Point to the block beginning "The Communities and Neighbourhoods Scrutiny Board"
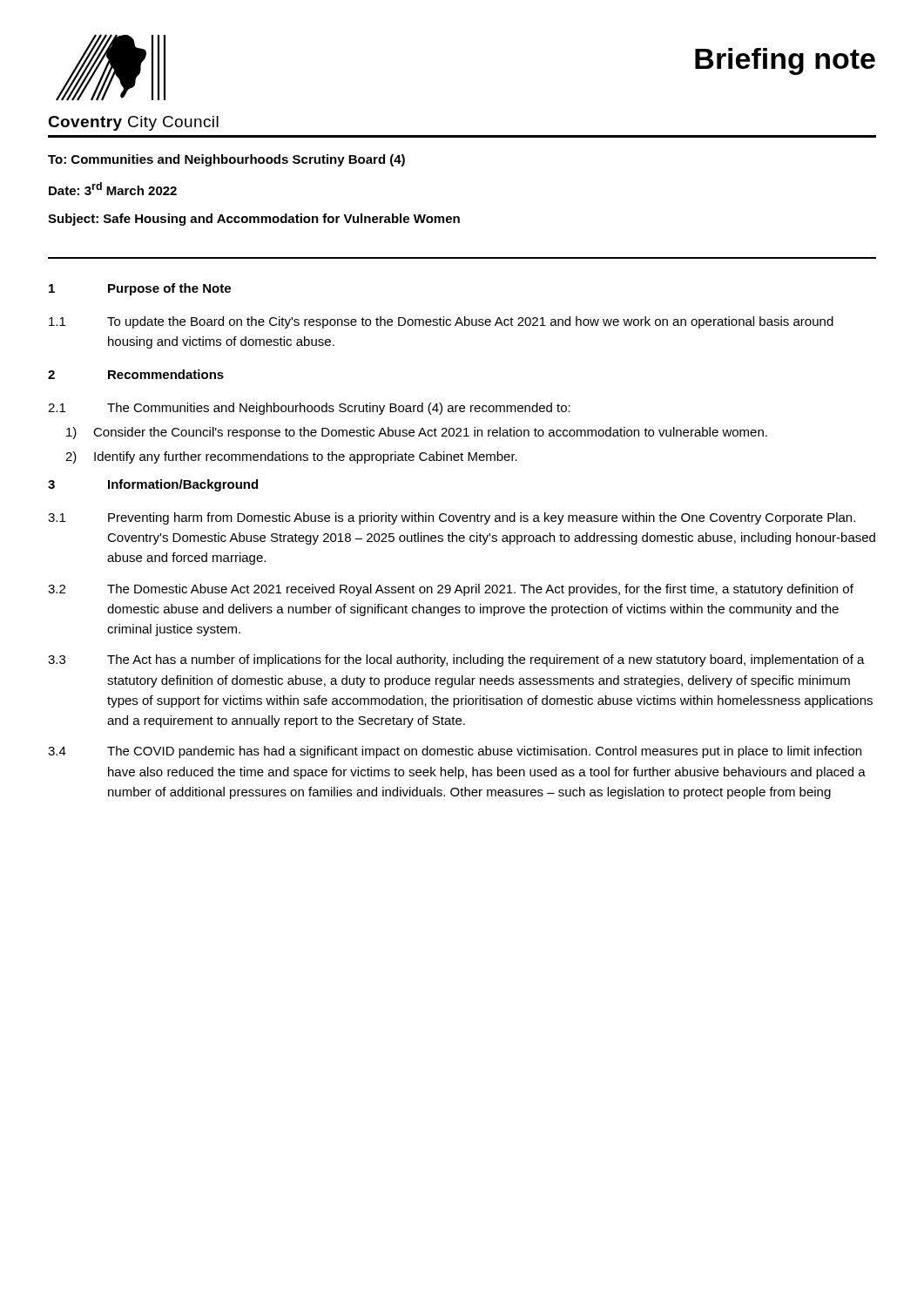This screenshot has width=924, height=1307. [339, 407]
